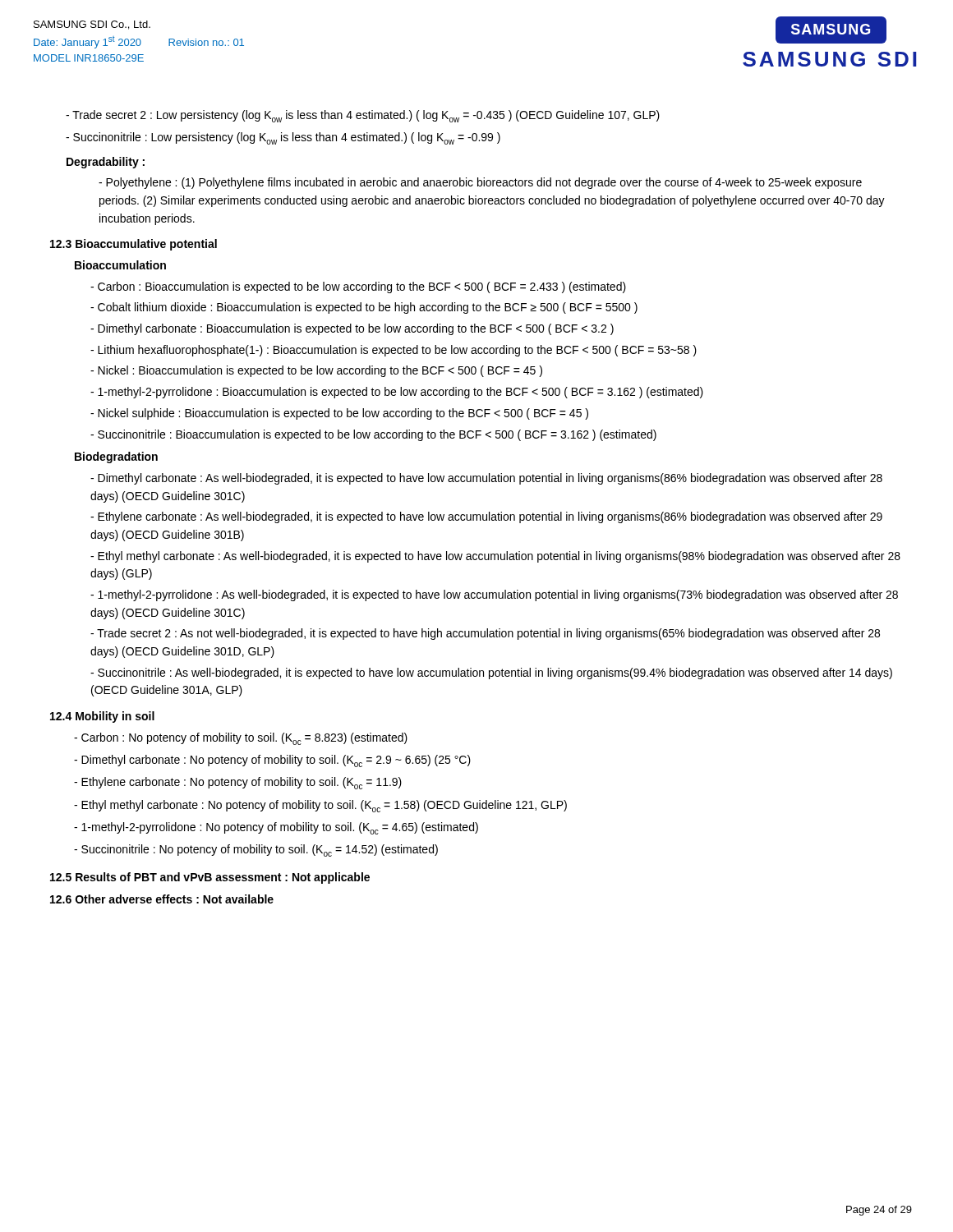Image resolution: width=953 pixels, height=1232 pixels.
Task: Where is the passage that starts "1-methyl-2-pyrrolidone : Bioaccumulation is expected to be"?
Action: pyautogui.click(x=397, y=392)
